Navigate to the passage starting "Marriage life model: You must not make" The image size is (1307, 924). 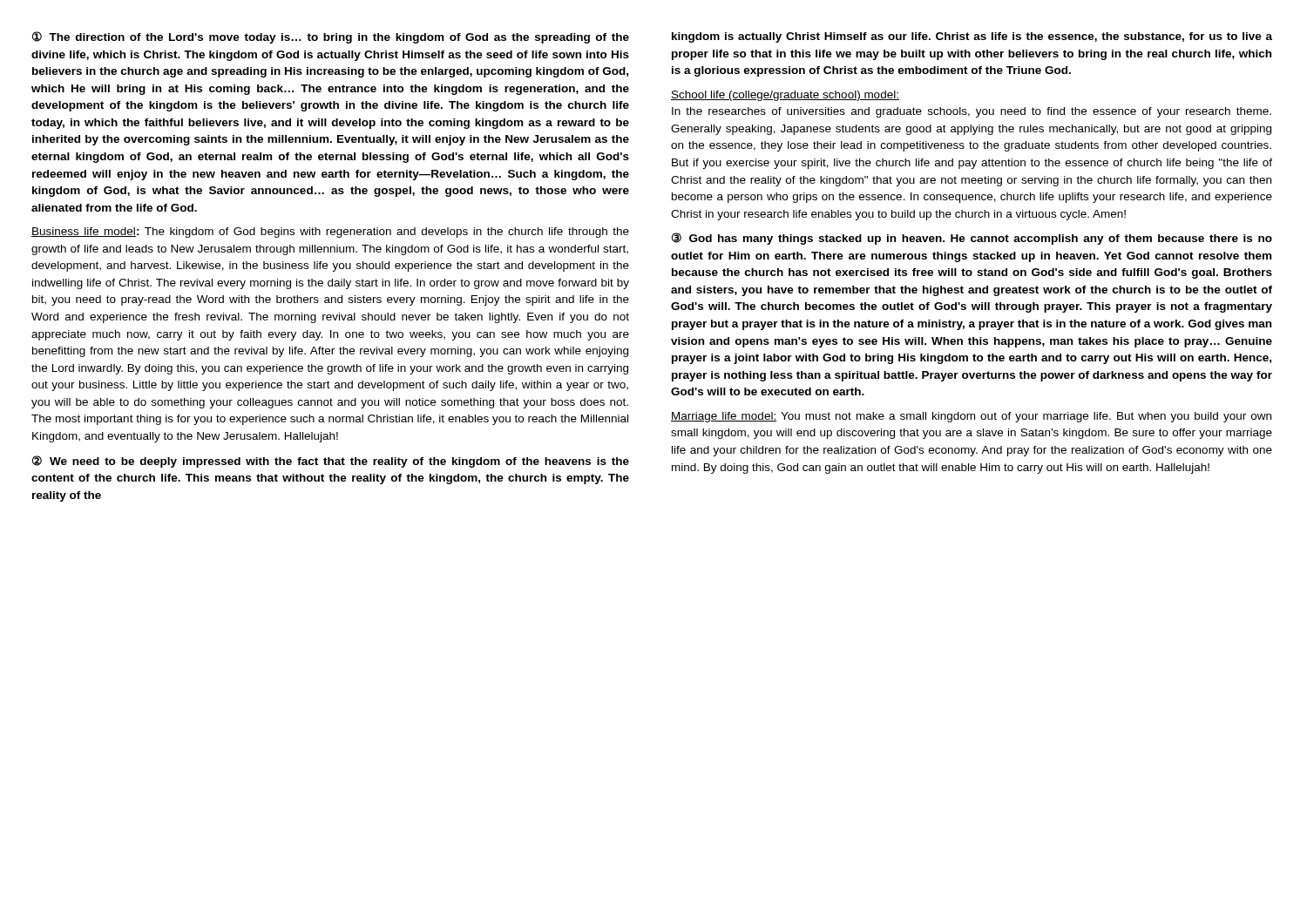point(971,441)
